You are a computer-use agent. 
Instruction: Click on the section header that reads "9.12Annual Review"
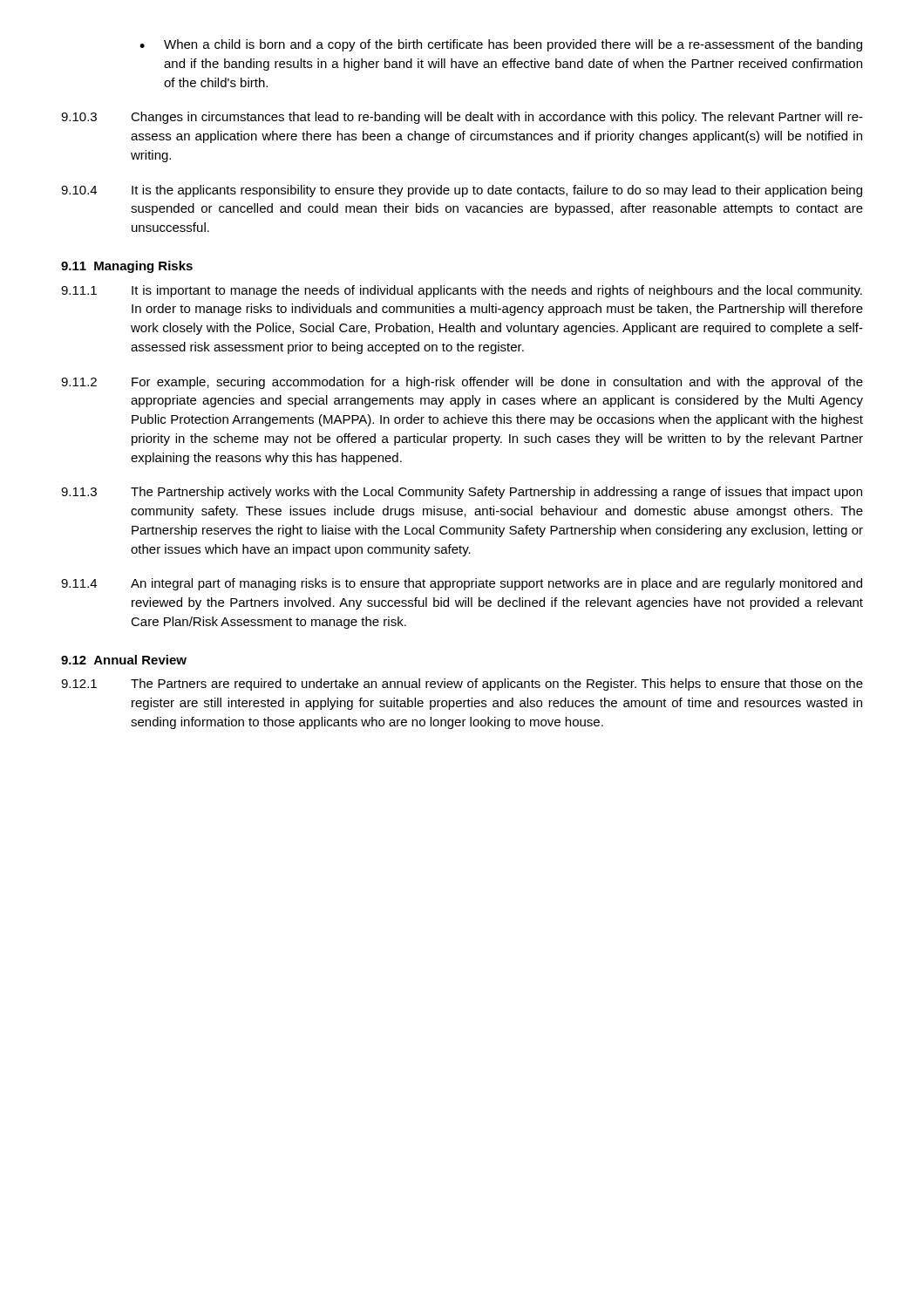(124, 659)
